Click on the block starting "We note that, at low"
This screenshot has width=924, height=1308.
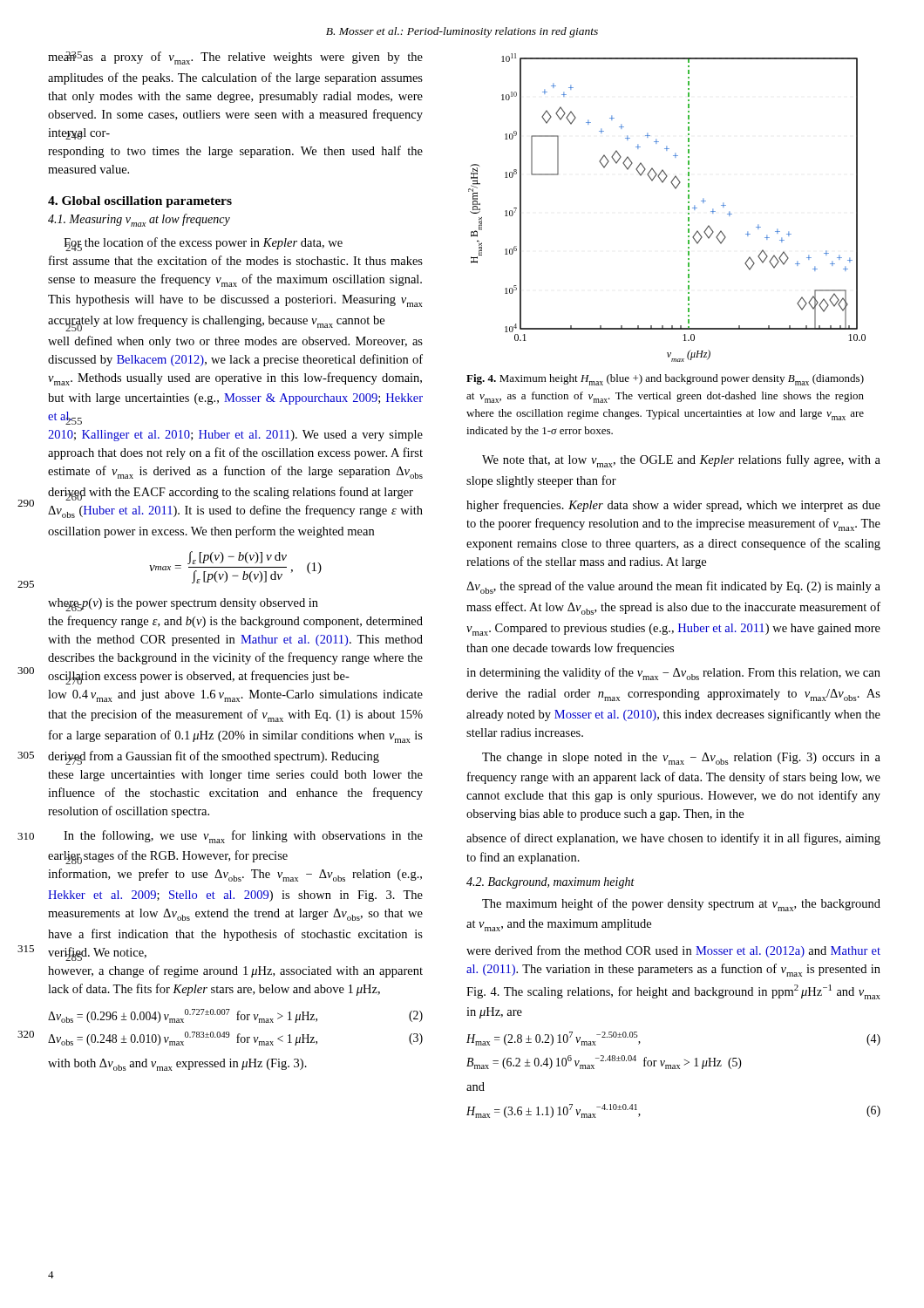(673, 470)
